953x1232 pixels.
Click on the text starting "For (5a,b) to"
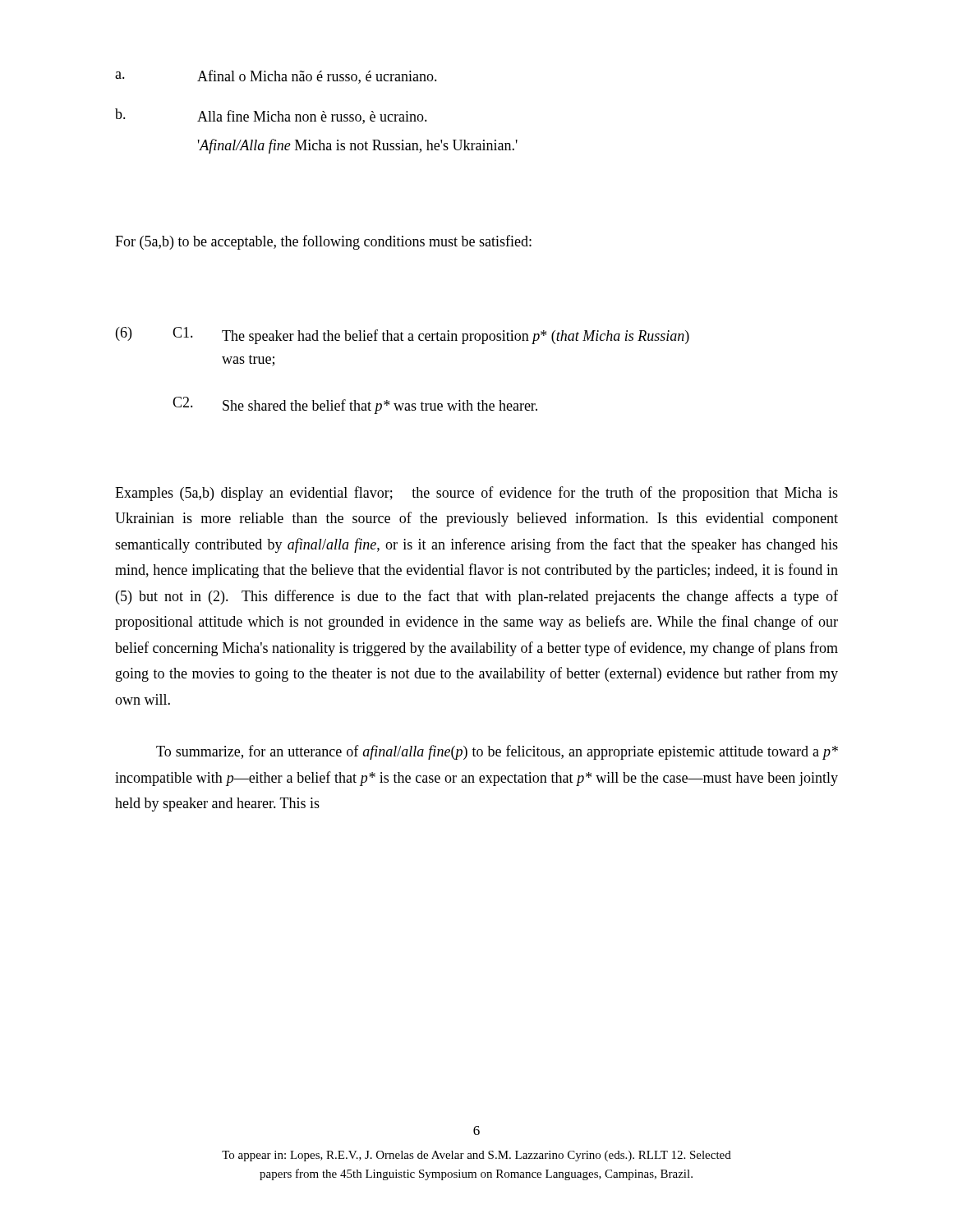pos(324,241)
